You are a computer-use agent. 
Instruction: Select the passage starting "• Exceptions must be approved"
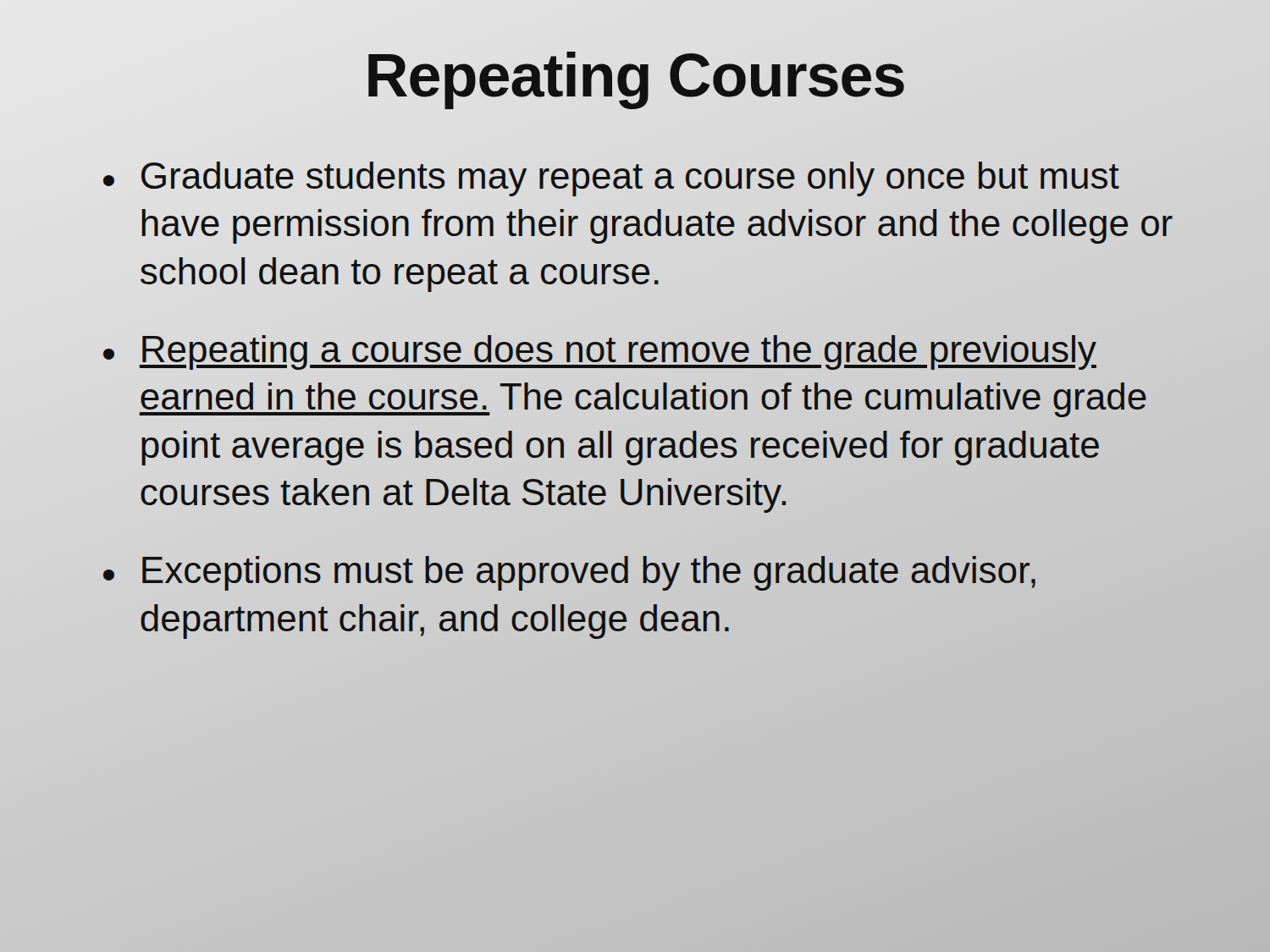coord(643,594)
